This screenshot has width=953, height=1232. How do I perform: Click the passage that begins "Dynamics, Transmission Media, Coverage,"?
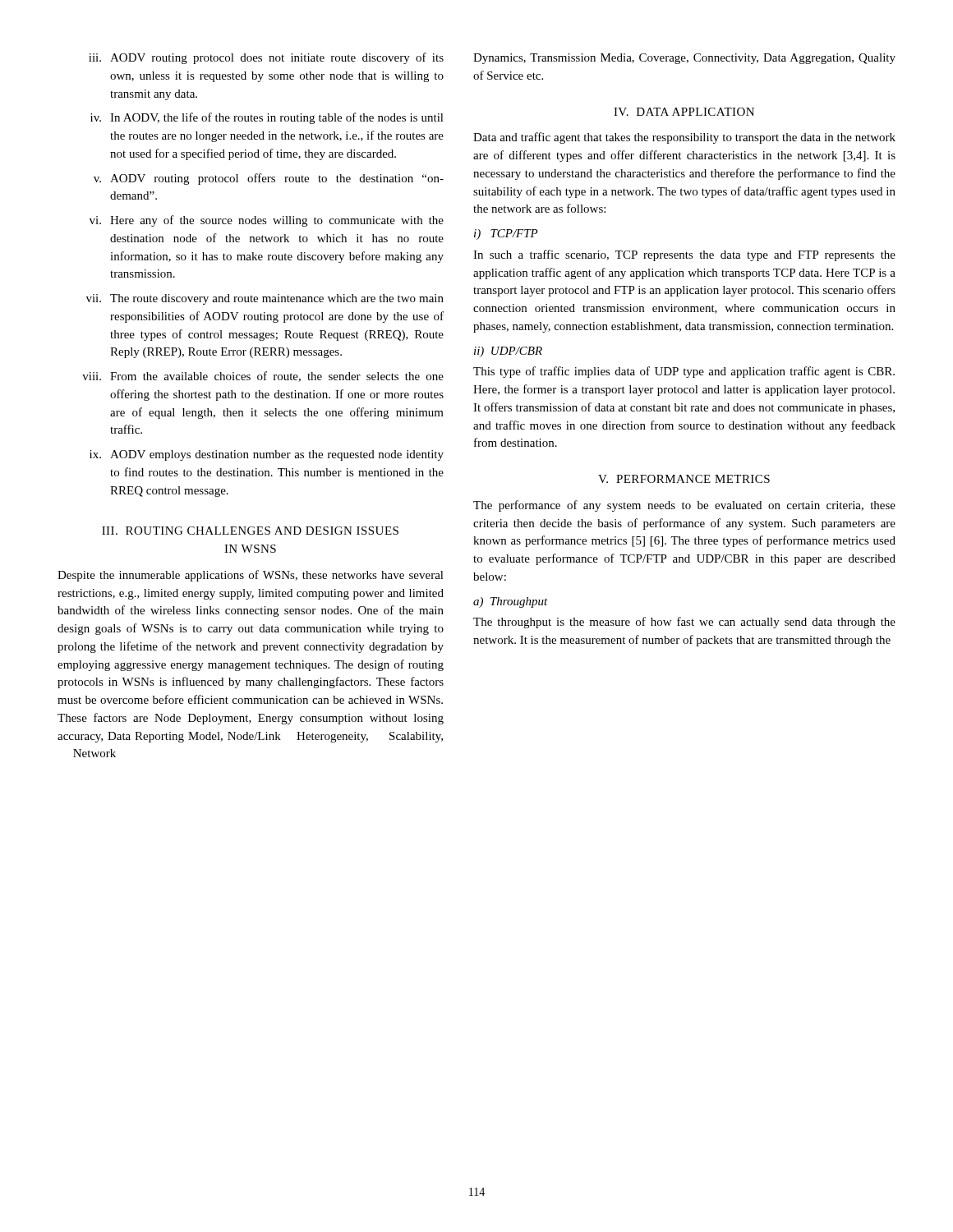[684, 67]
